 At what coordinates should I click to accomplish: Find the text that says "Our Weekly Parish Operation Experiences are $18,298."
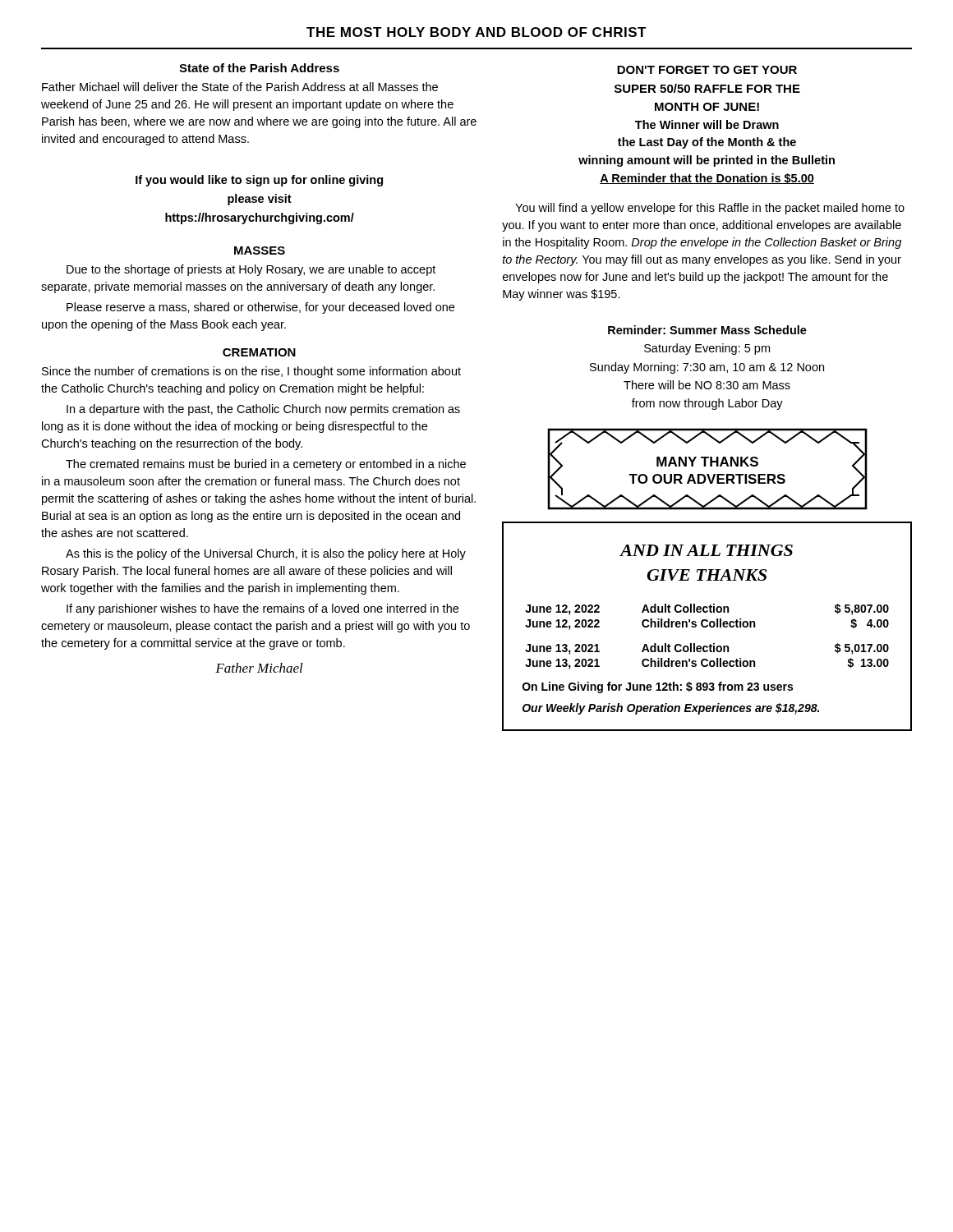click(671, 708)
